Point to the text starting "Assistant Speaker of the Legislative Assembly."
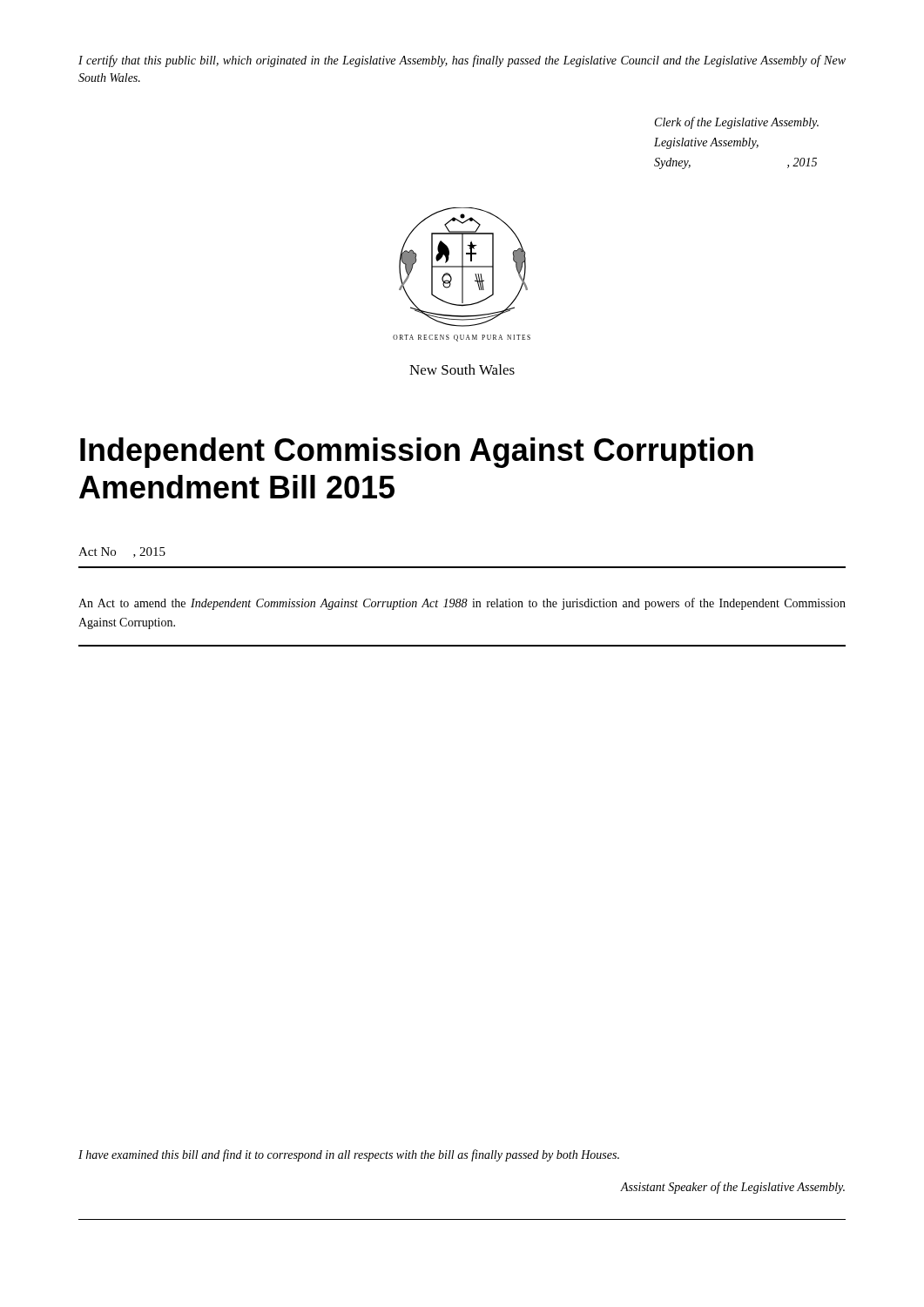Image resolution: width=924 pixels, height=1307 pixels. [x=733, y=1187]
